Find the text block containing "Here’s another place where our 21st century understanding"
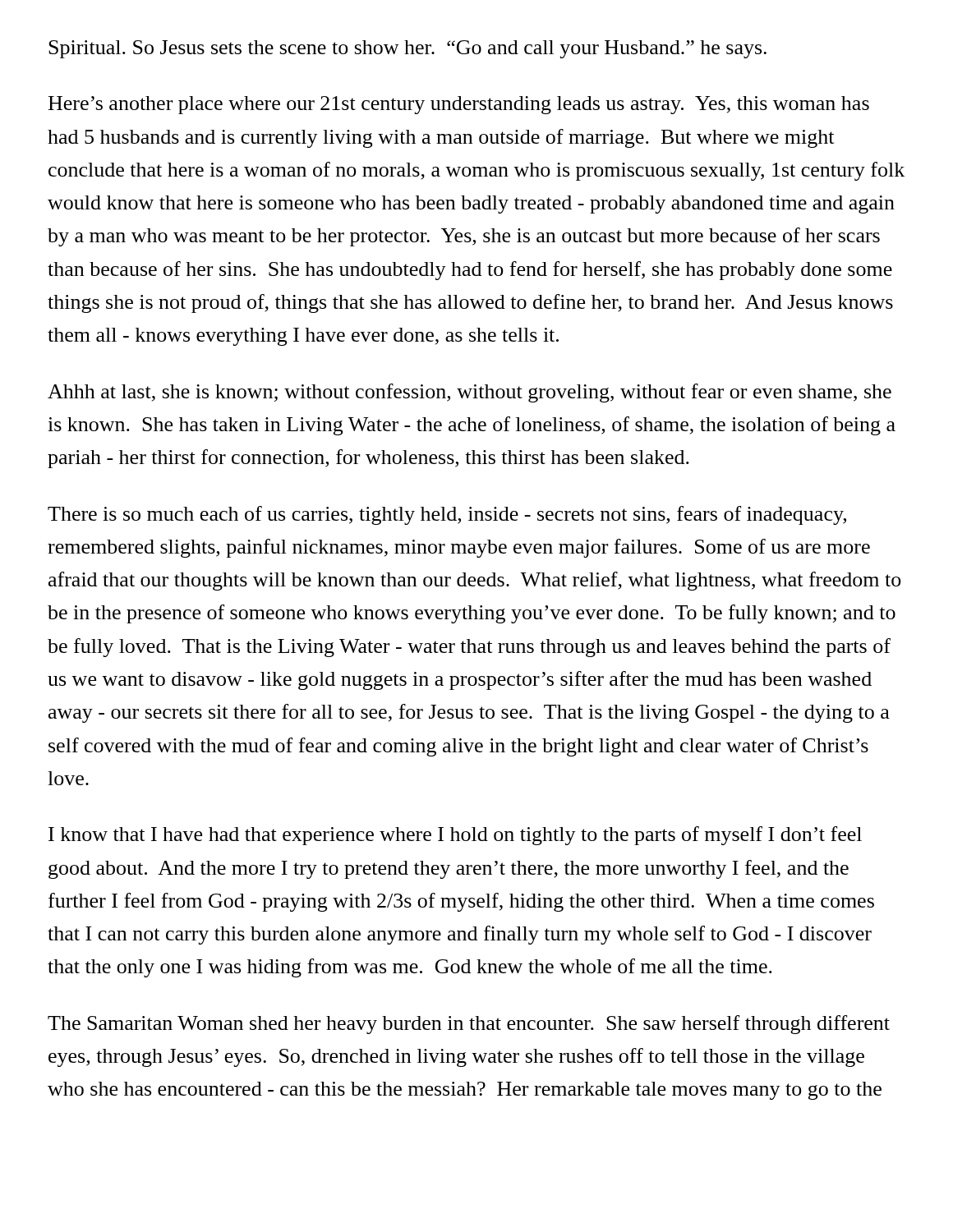 coord(476,219)
